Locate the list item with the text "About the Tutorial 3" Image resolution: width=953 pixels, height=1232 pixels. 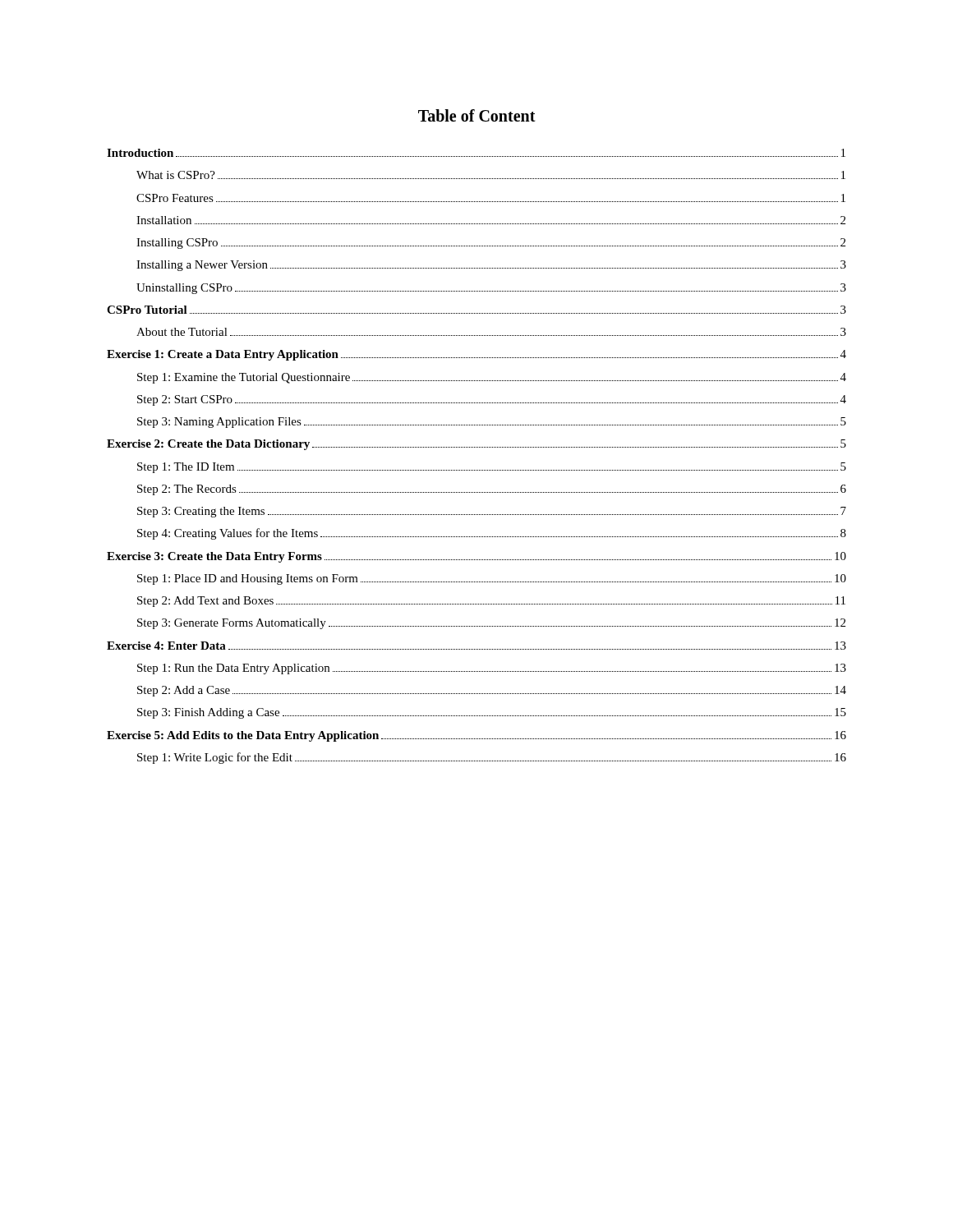(x=476, y=332)
